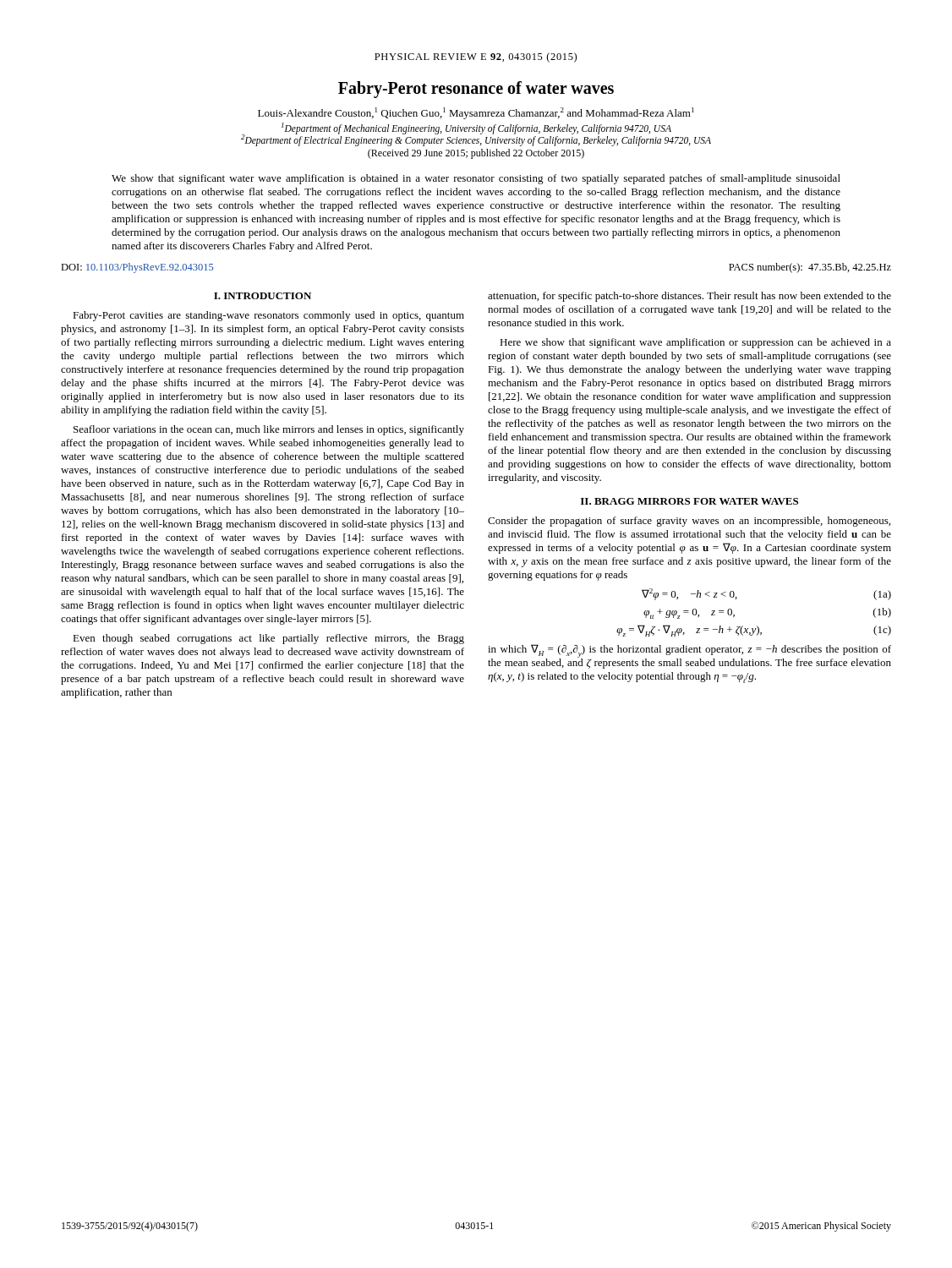The image size is (952, 1268).
Task: Find the section header on this page that starts "II. BRAGG MIRRORS FOR"
Action: [x=689, y=501]
